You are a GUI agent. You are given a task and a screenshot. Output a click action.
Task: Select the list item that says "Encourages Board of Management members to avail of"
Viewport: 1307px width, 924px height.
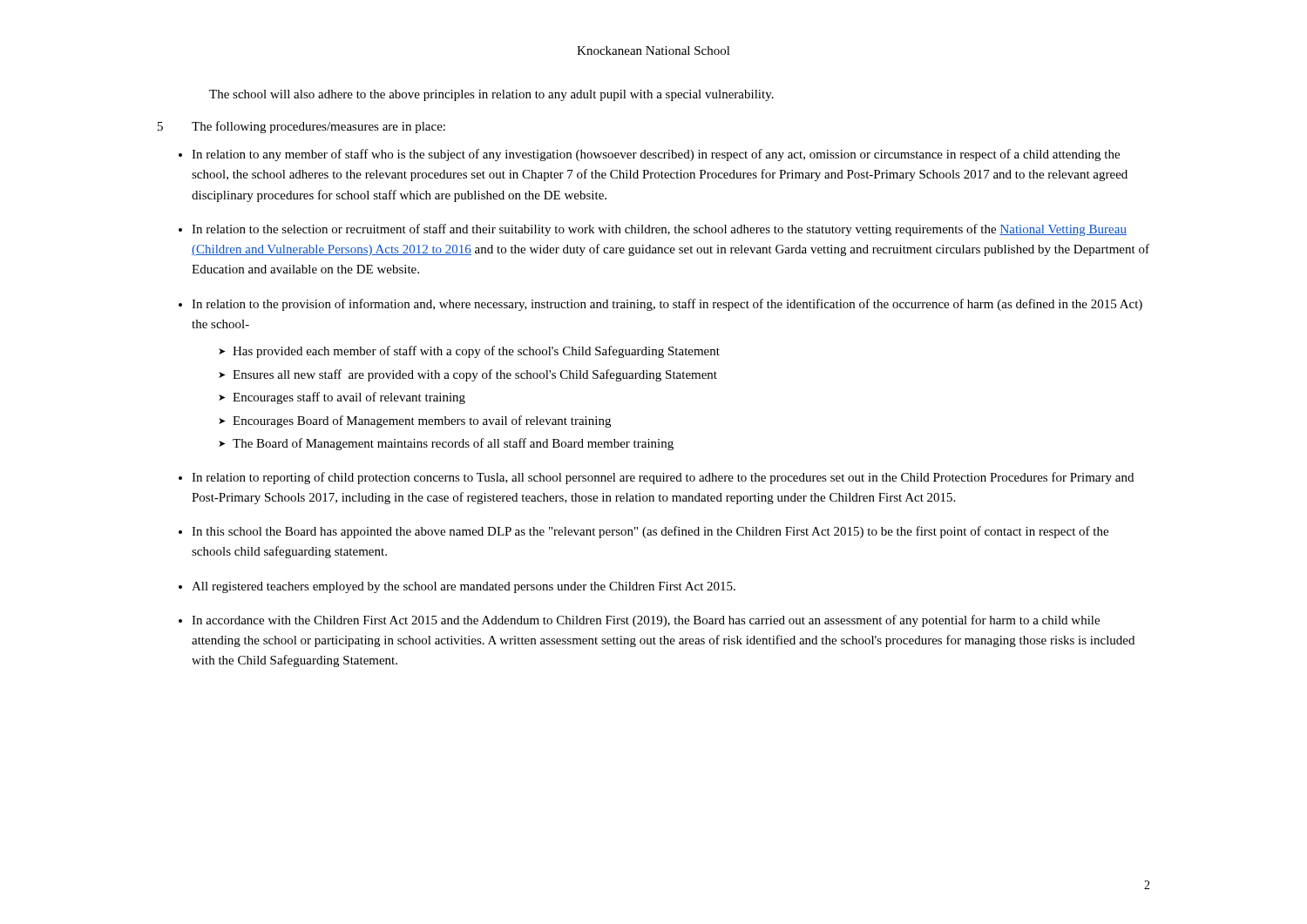click(422, 420)
